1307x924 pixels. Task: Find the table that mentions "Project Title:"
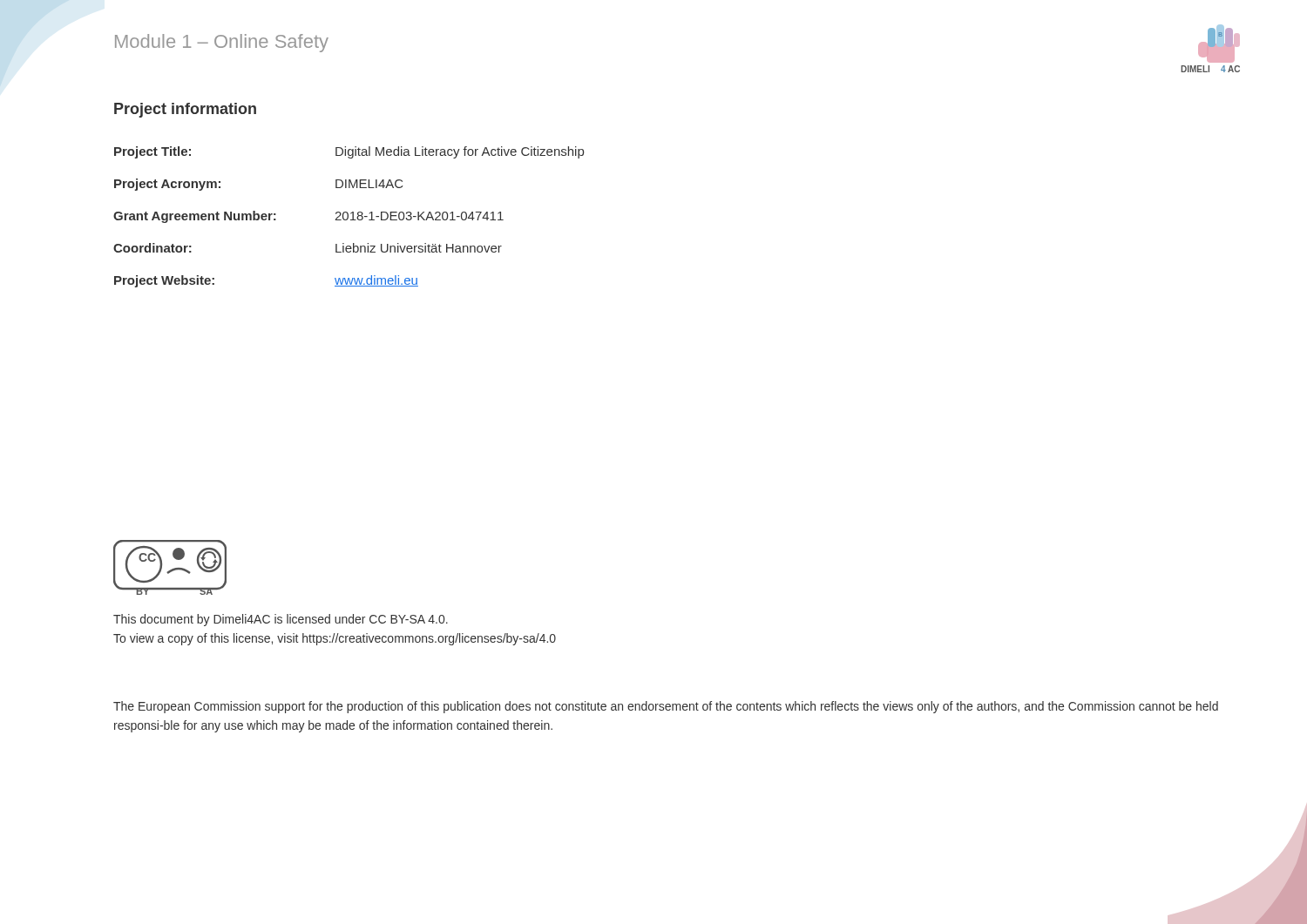pos(418,216)
